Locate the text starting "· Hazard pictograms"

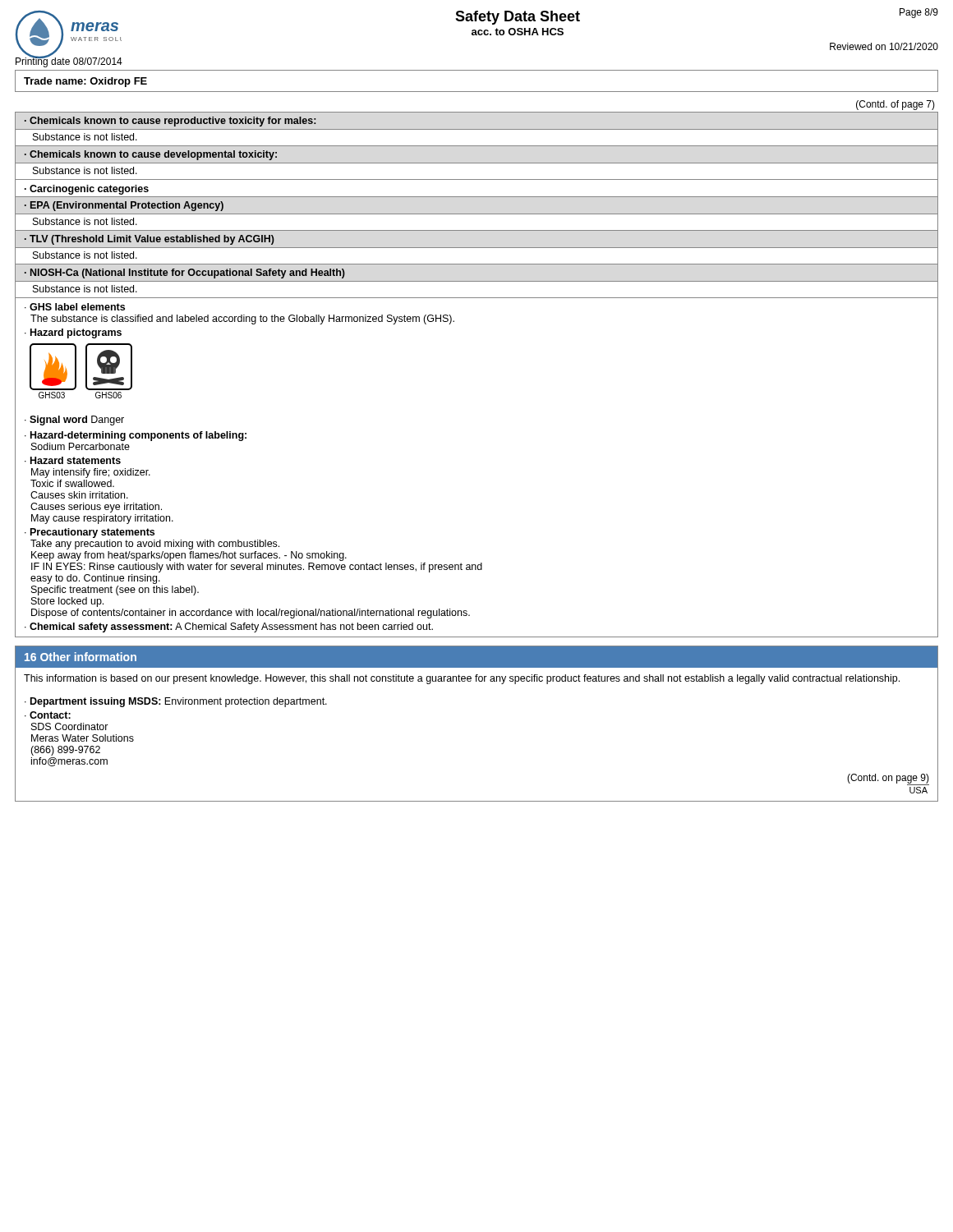[x=73, y=333]
